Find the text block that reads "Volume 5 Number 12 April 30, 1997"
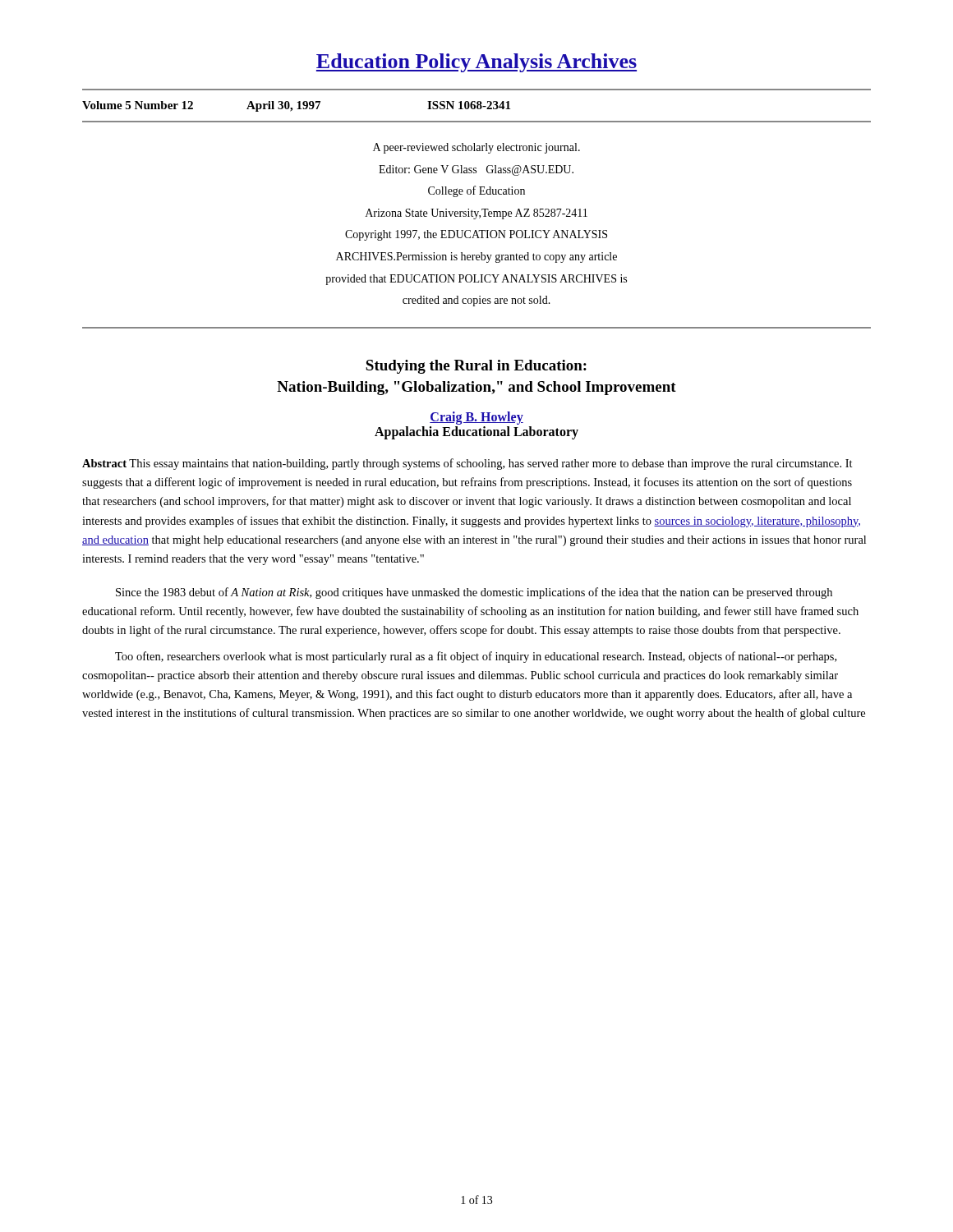953x1232 pixels. coord(476,106)
